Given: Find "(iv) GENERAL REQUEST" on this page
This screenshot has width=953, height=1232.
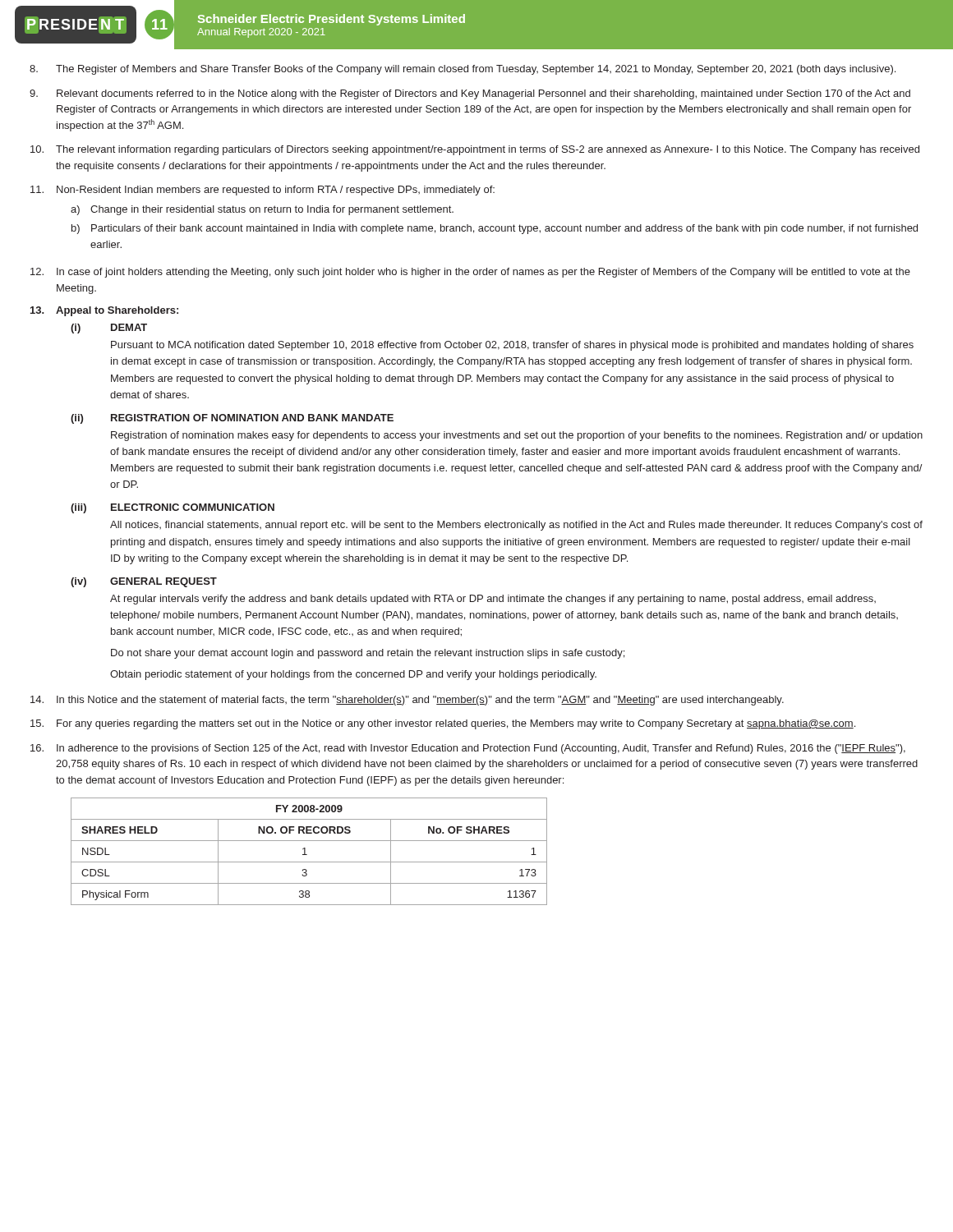Looking at the screenshot, I should point(144,581).
